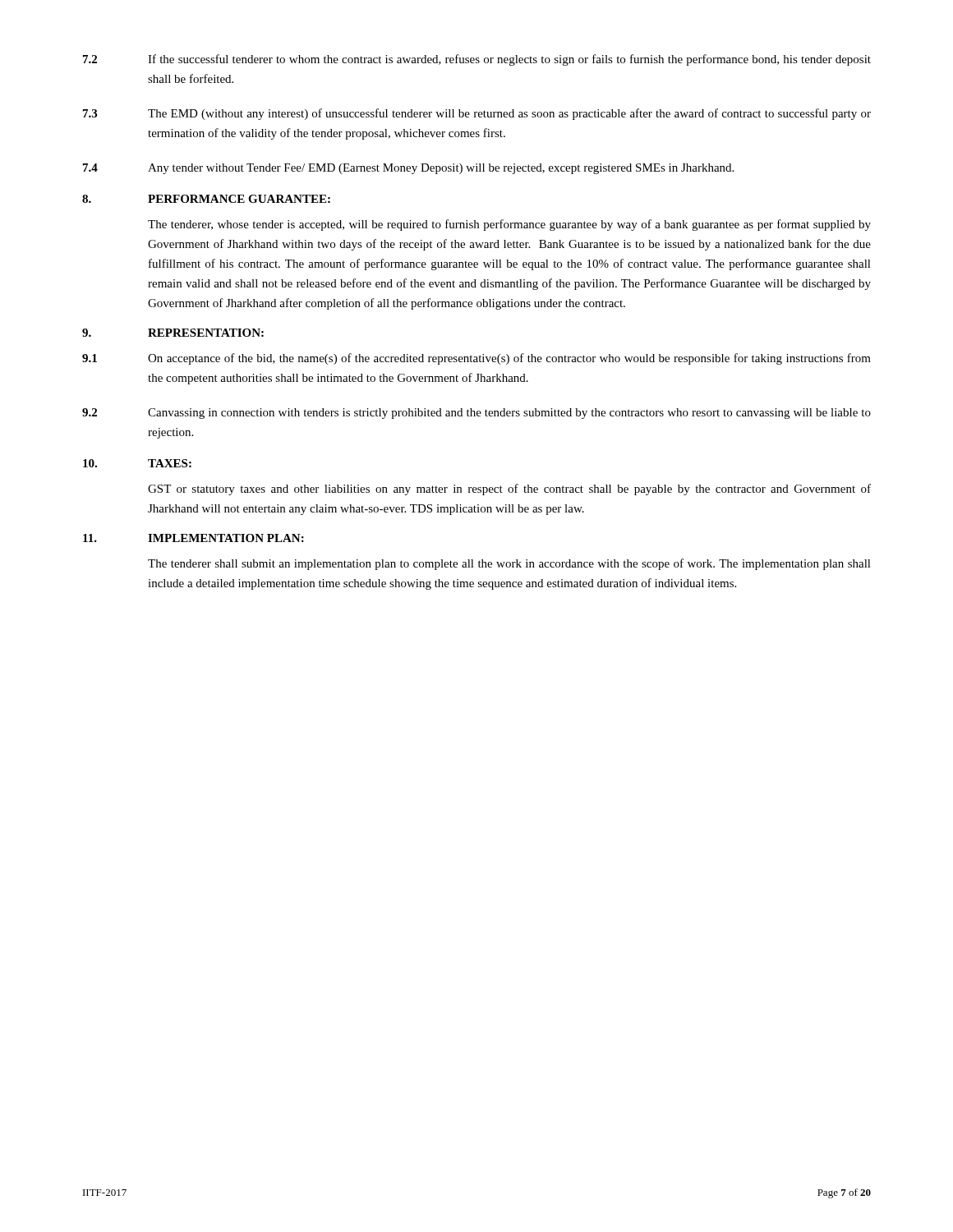Click on the region starting "7.3 The EMD (without any interest)"
The height and width of the screenshot is (1232, 953).
pos(476,123)
